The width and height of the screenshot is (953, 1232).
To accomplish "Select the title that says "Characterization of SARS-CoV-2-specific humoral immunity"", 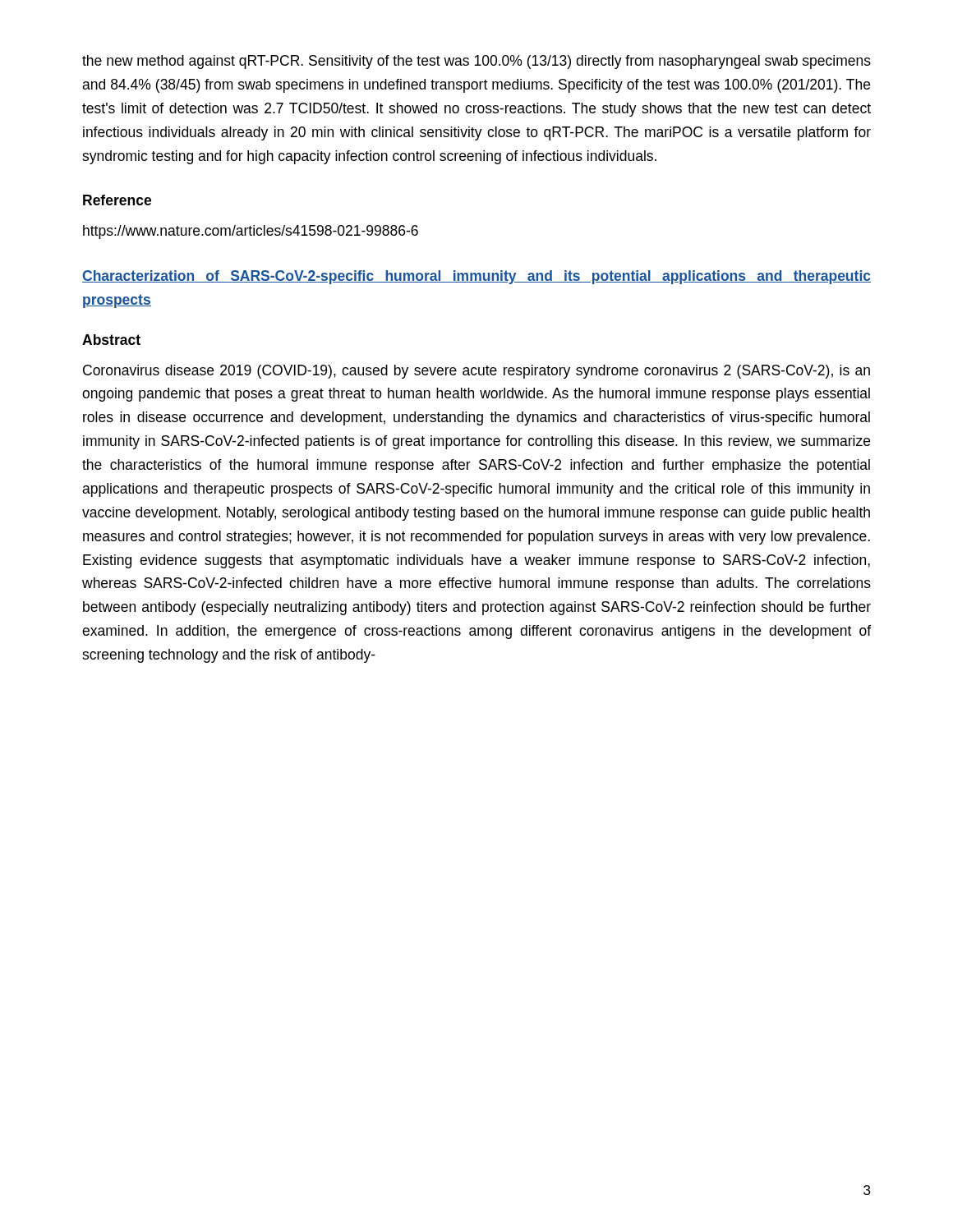I will point(476,288).
